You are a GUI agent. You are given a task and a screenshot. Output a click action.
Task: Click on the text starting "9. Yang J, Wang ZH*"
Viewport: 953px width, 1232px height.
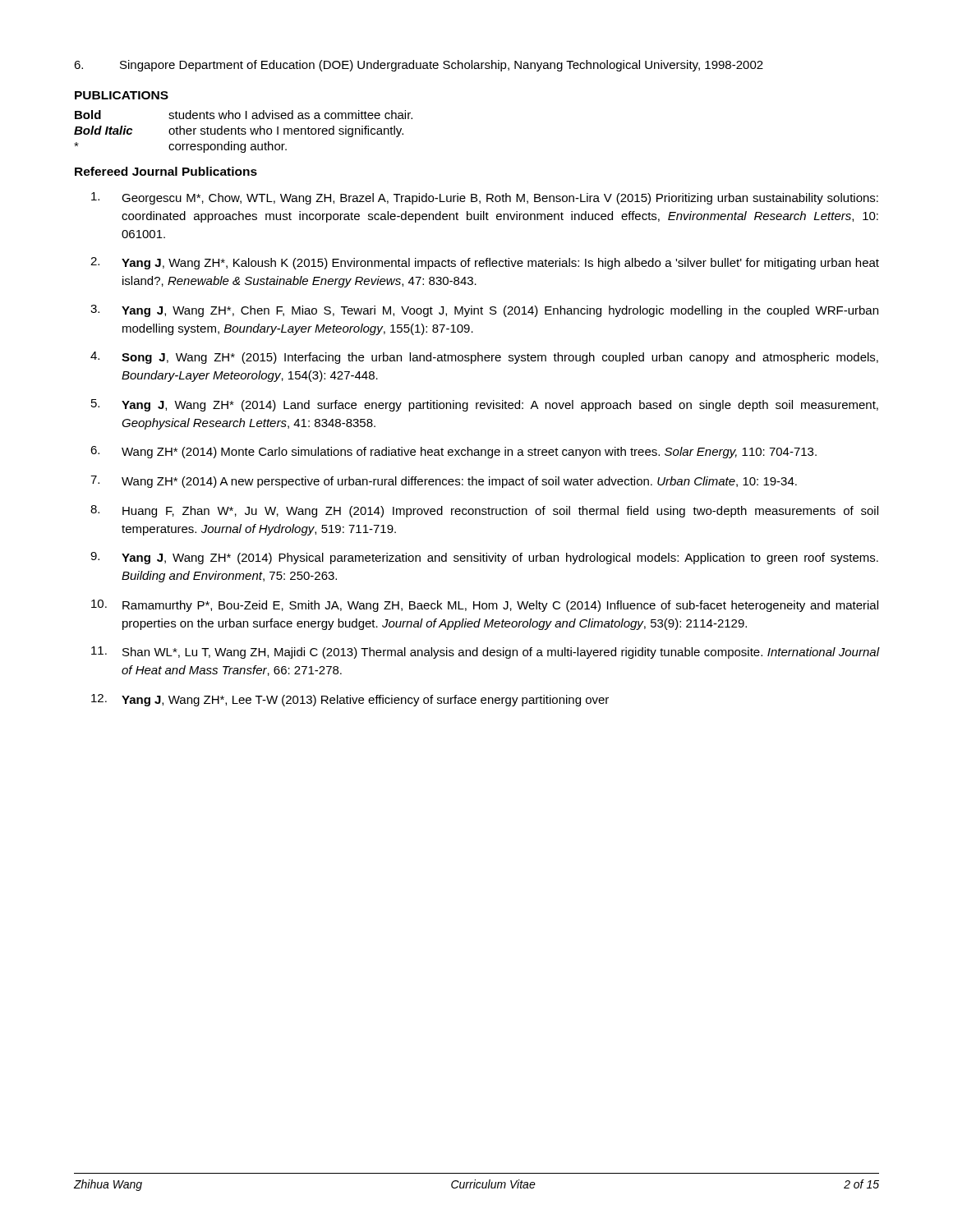476,567
